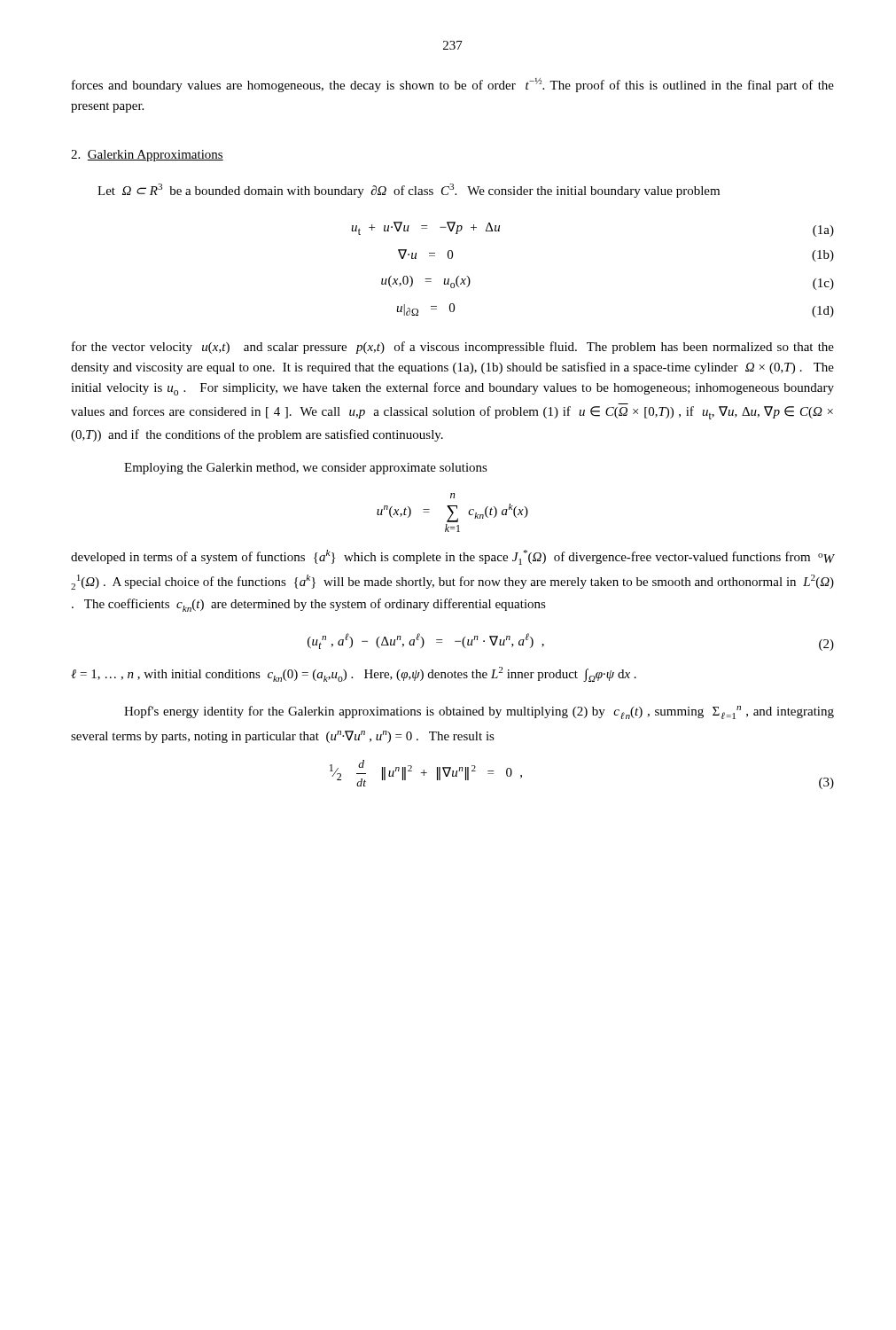This screenshot has height=1330, width=896.
Task: Click on the block starting "un(x,t) = n ∑ k=1 ckn(t) ak(x)"
Action: (x=452, y=512)
